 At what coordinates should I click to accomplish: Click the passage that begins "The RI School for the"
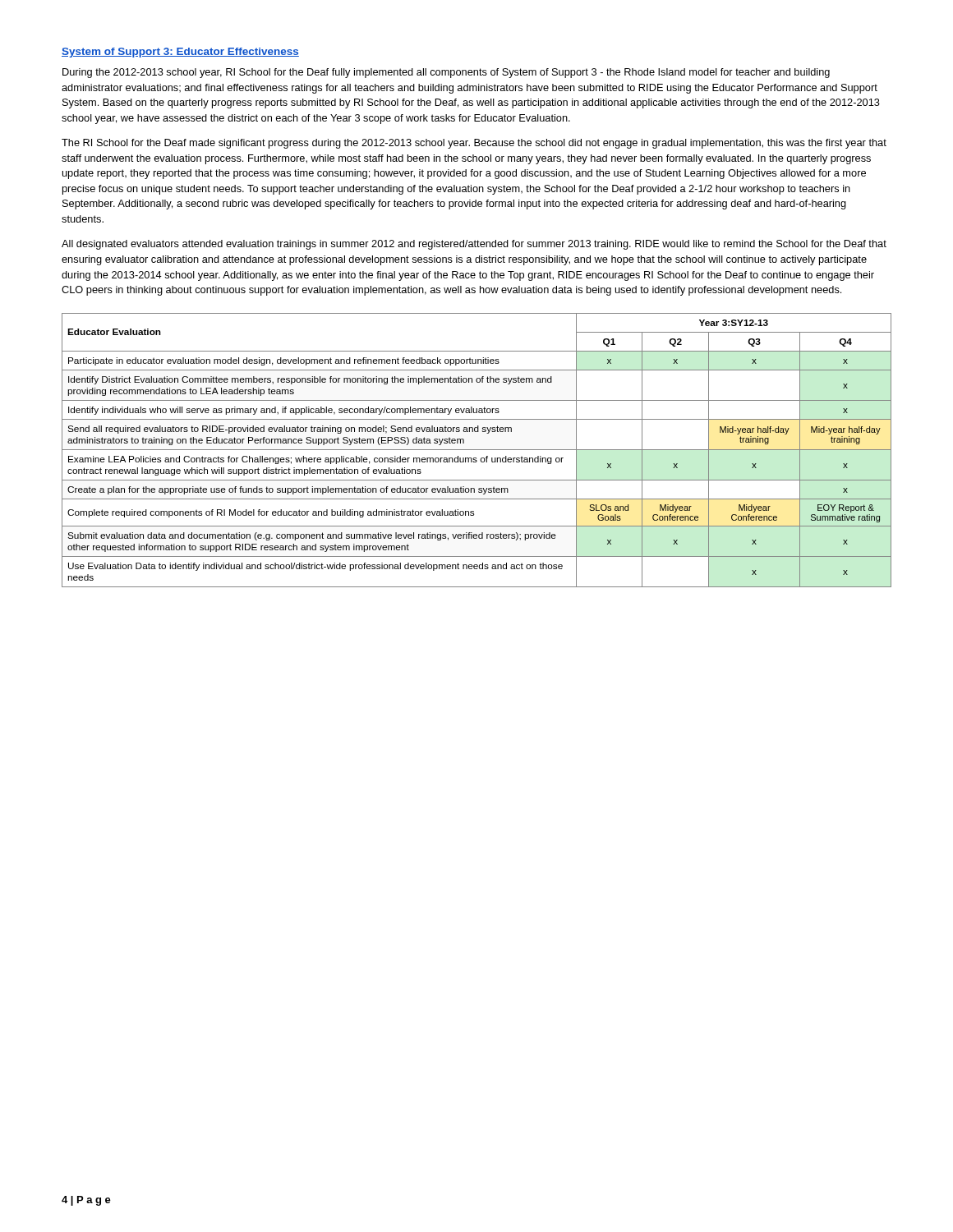tap(474, 181)
